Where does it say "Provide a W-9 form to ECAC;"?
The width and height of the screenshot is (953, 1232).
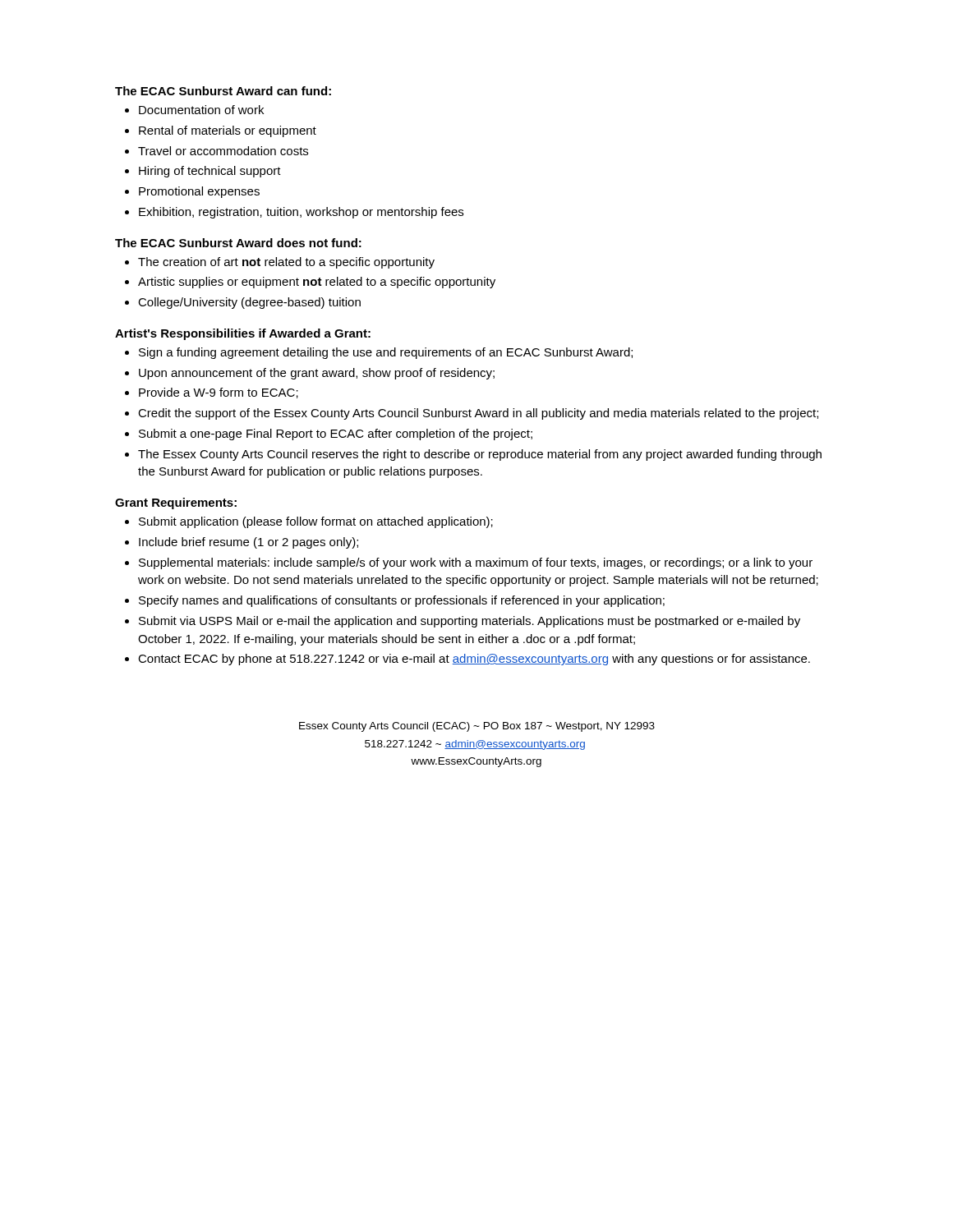pos(219,393)
